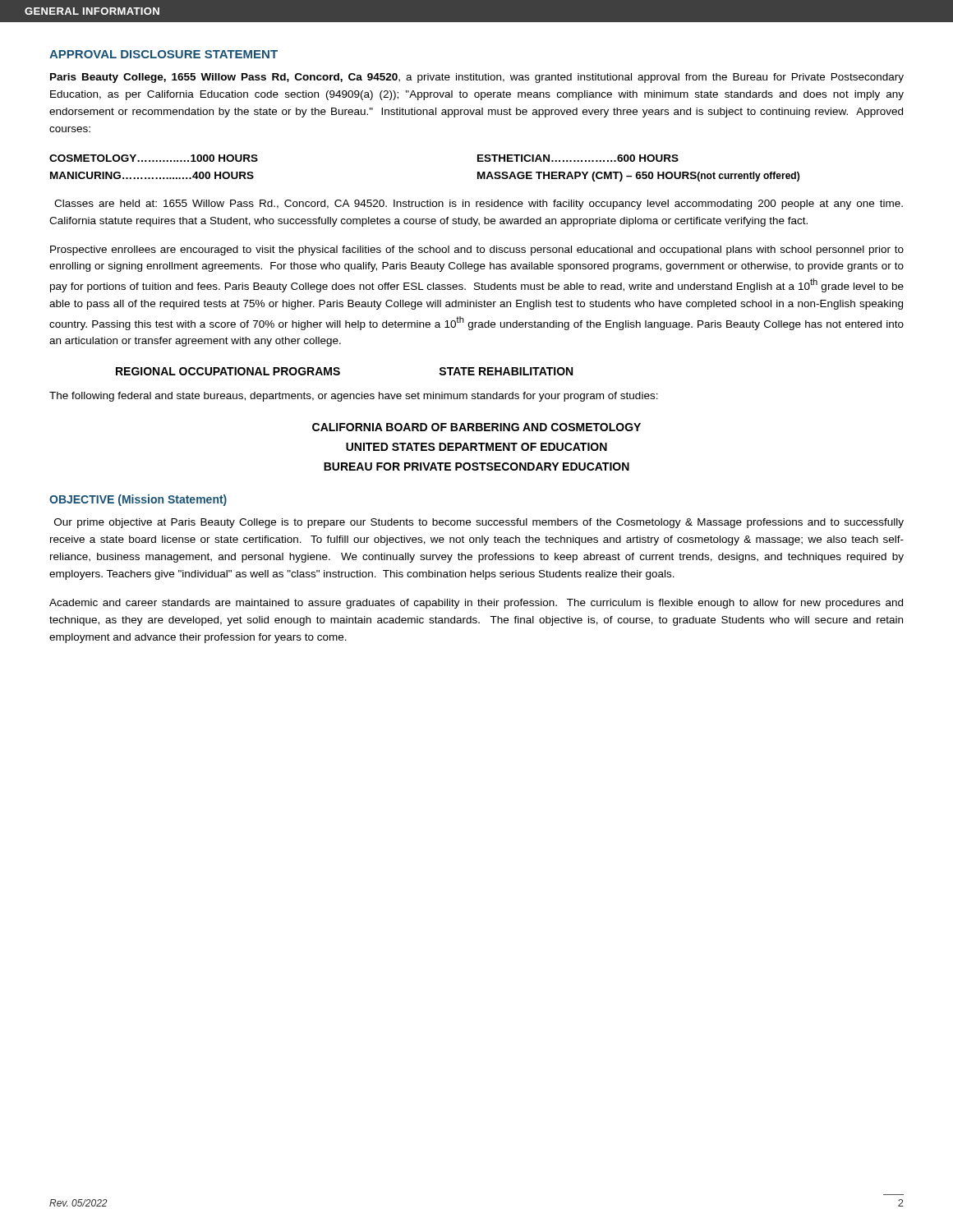
Task: Click a table
Action: point(476,166)
